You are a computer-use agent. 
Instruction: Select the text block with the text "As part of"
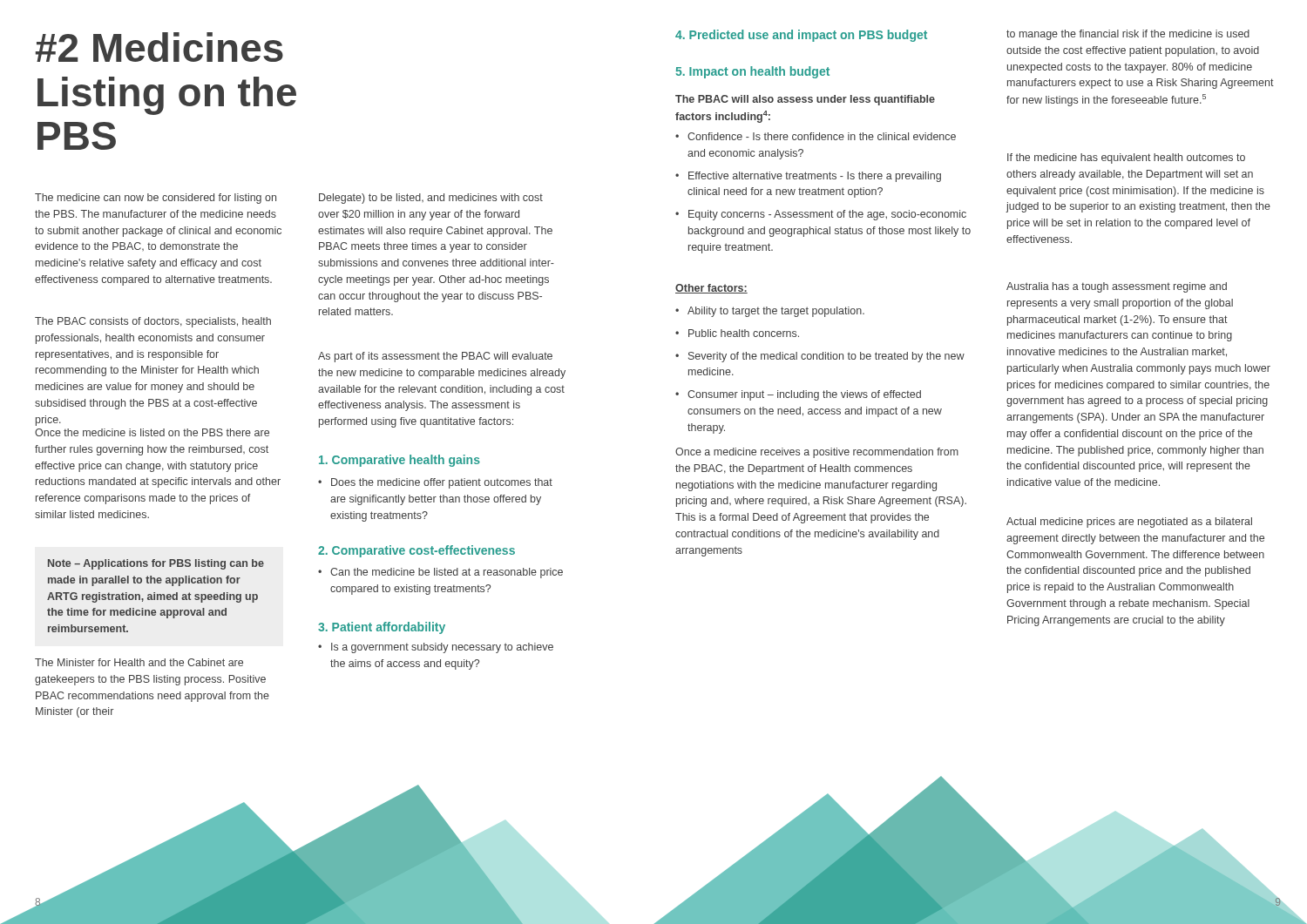pos(442,389)
